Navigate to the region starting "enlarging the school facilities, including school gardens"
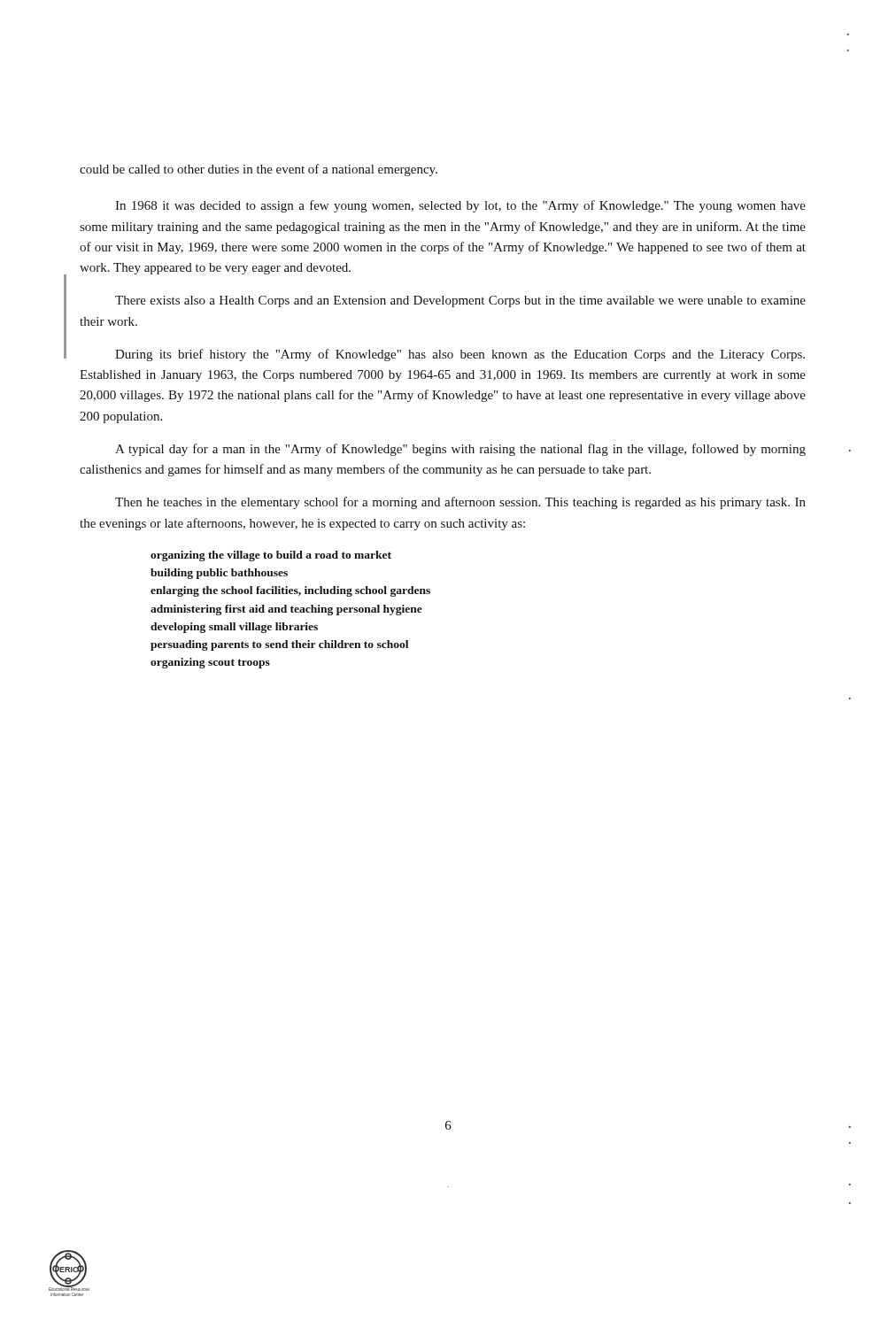This screenshot has width=896, height=1328. pos(290,591)
